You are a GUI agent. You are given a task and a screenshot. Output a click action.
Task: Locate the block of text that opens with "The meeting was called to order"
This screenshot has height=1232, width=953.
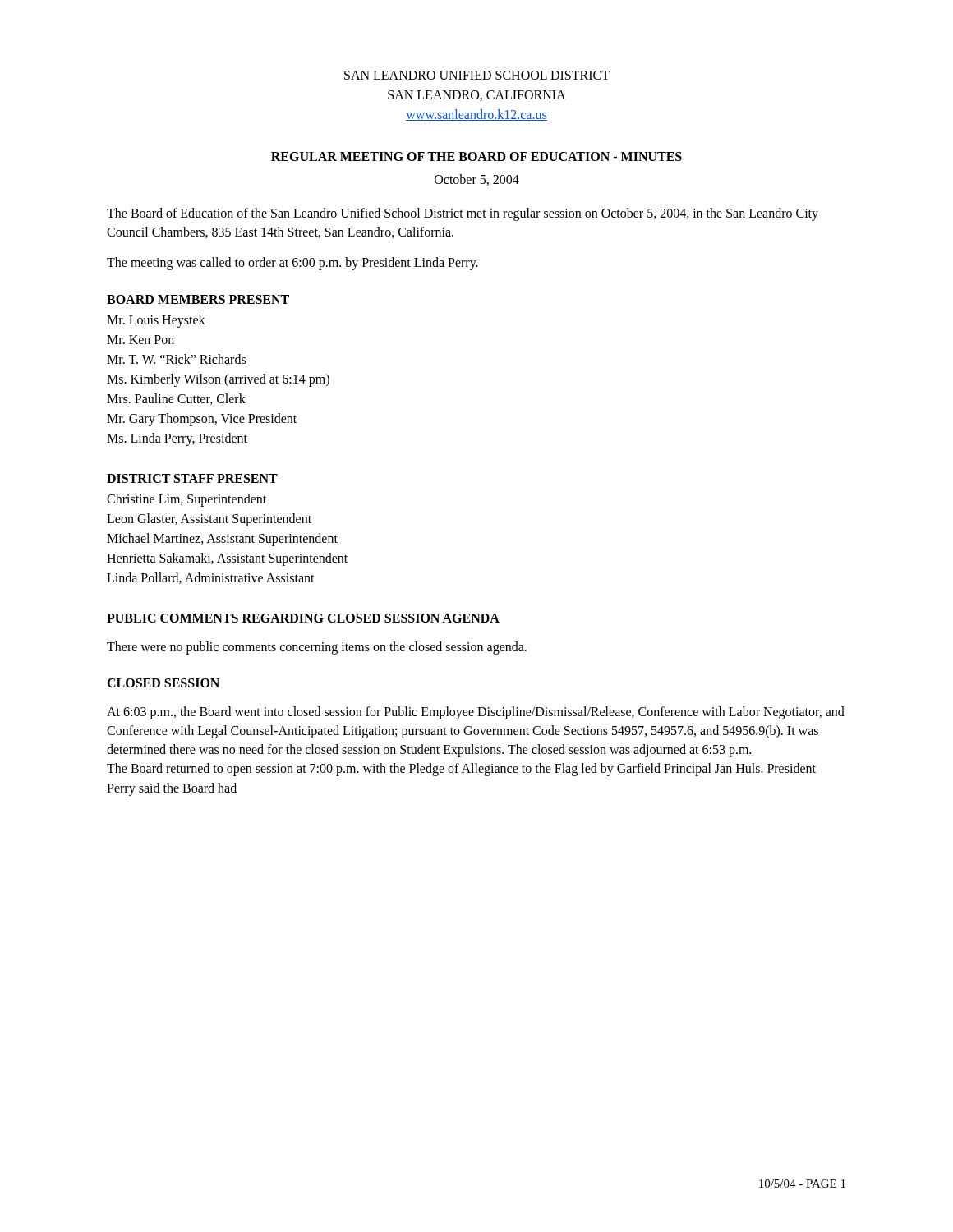click(x=476, y=263)
